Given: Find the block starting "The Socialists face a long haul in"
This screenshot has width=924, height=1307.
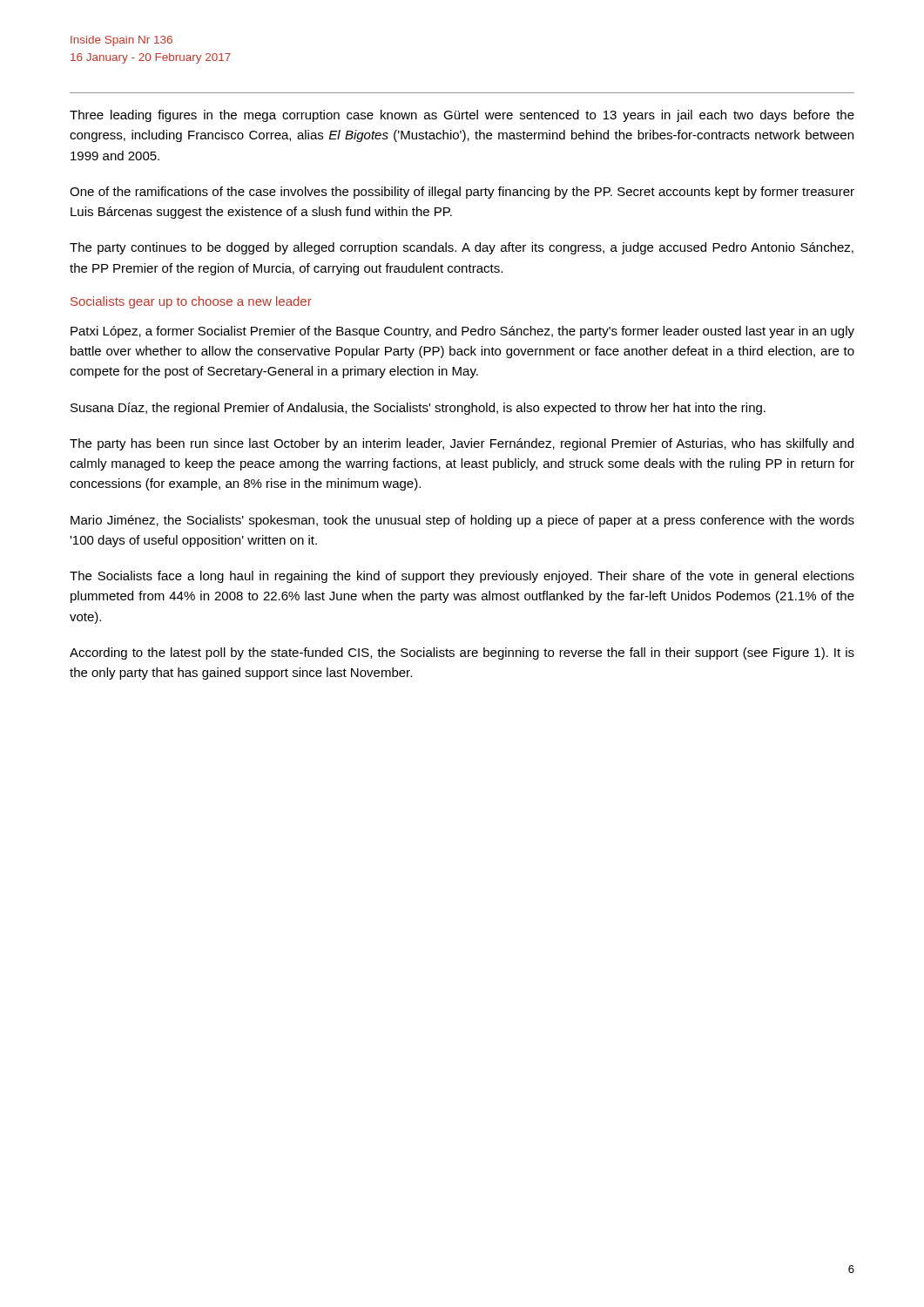Looking at the screenshot, I should click(x=462, y=596).
